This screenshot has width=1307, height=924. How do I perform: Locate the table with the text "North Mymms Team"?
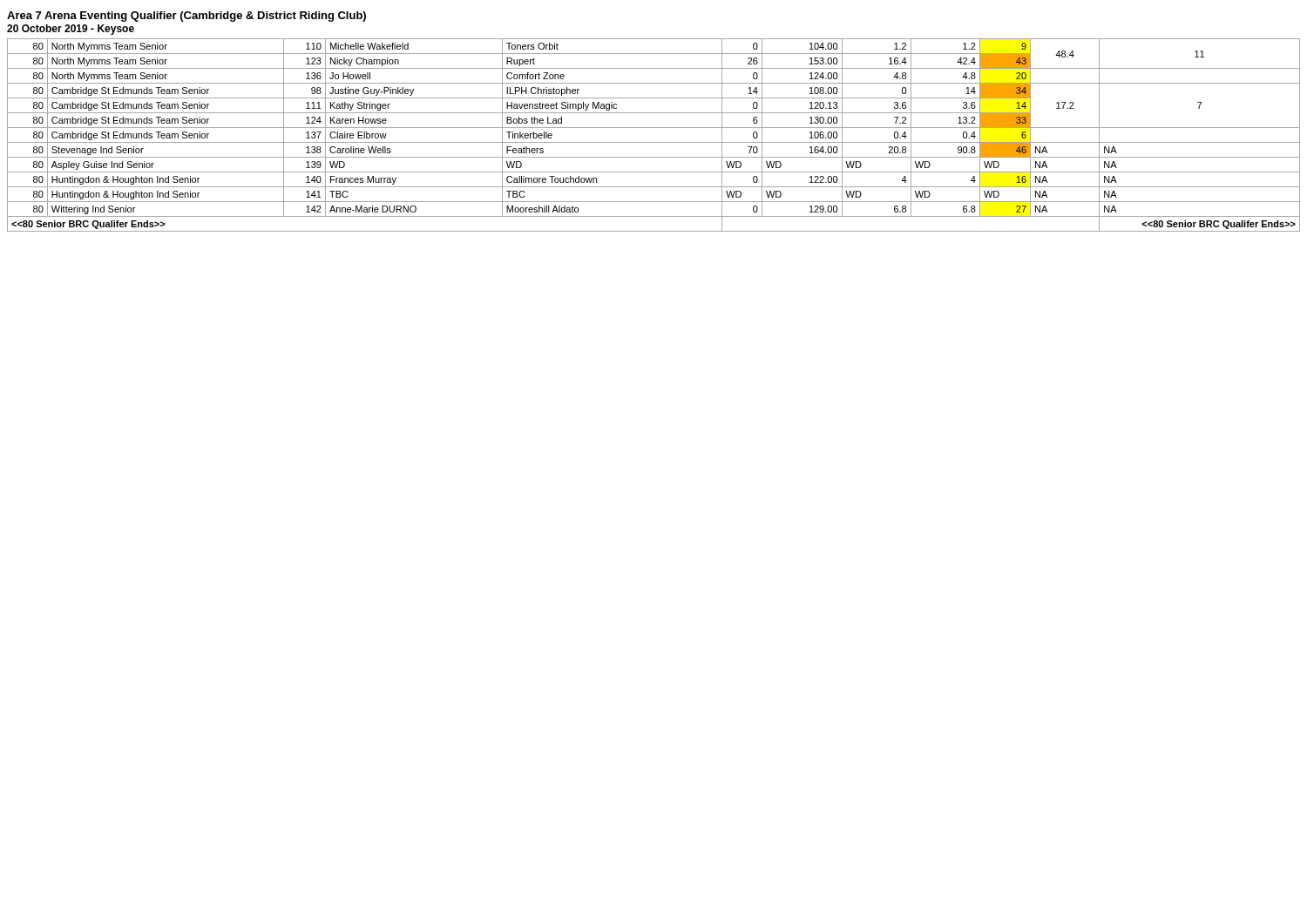(654, 135)
